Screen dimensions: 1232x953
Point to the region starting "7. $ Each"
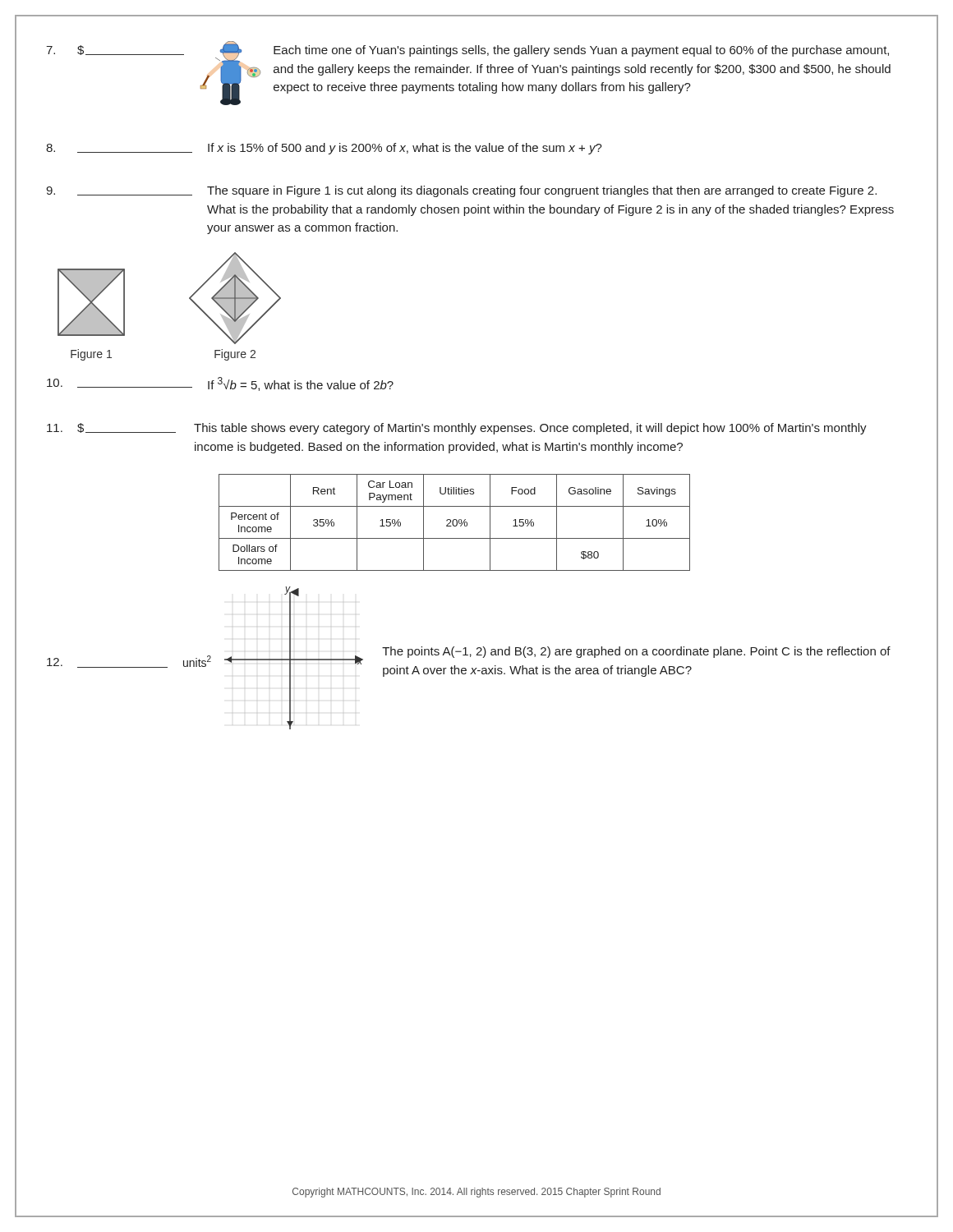[476, 81]
